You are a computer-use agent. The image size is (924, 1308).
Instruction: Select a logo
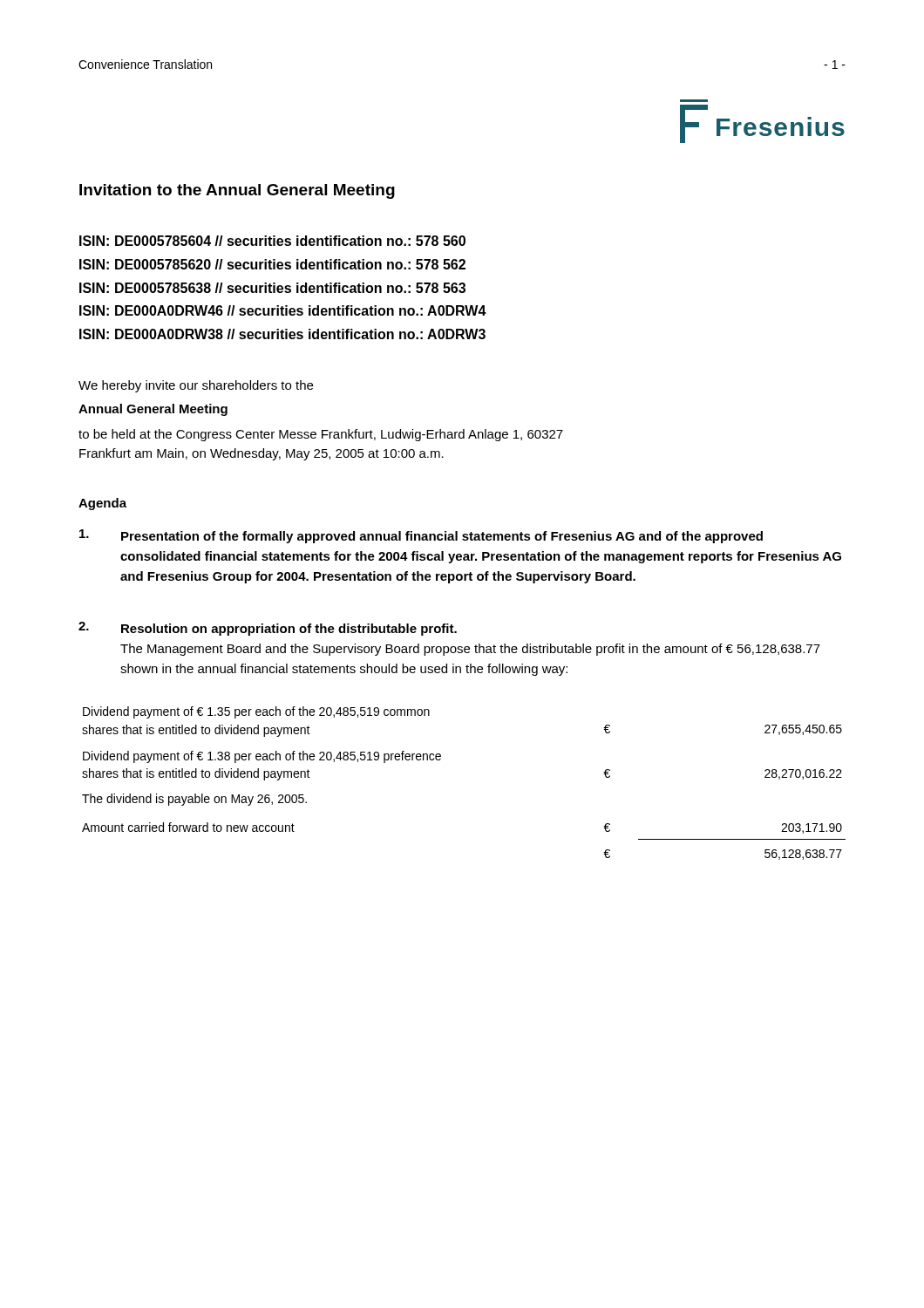point(763,126)
